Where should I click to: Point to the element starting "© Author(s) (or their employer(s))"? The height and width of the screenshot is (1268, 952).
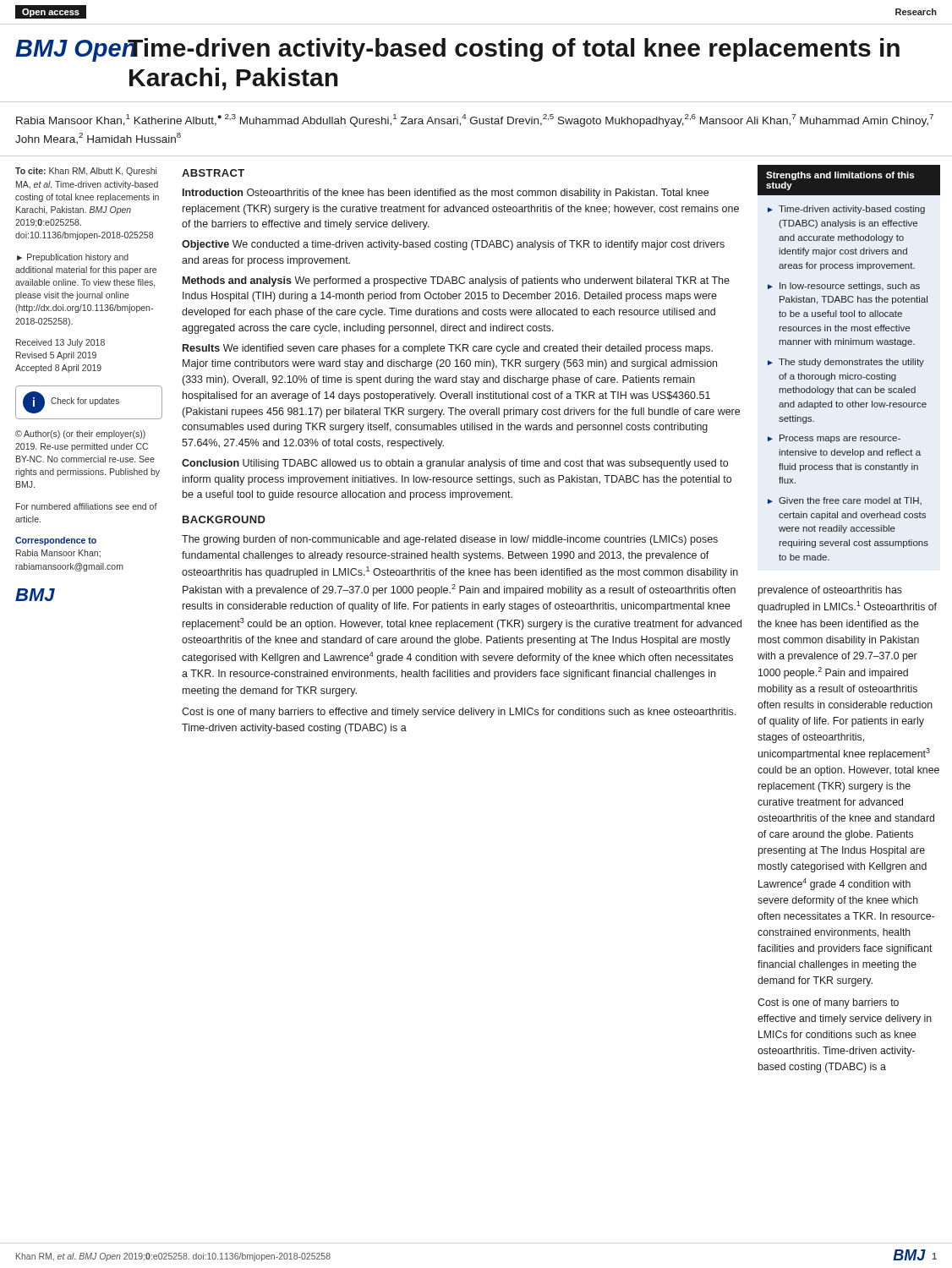[88, 459]
